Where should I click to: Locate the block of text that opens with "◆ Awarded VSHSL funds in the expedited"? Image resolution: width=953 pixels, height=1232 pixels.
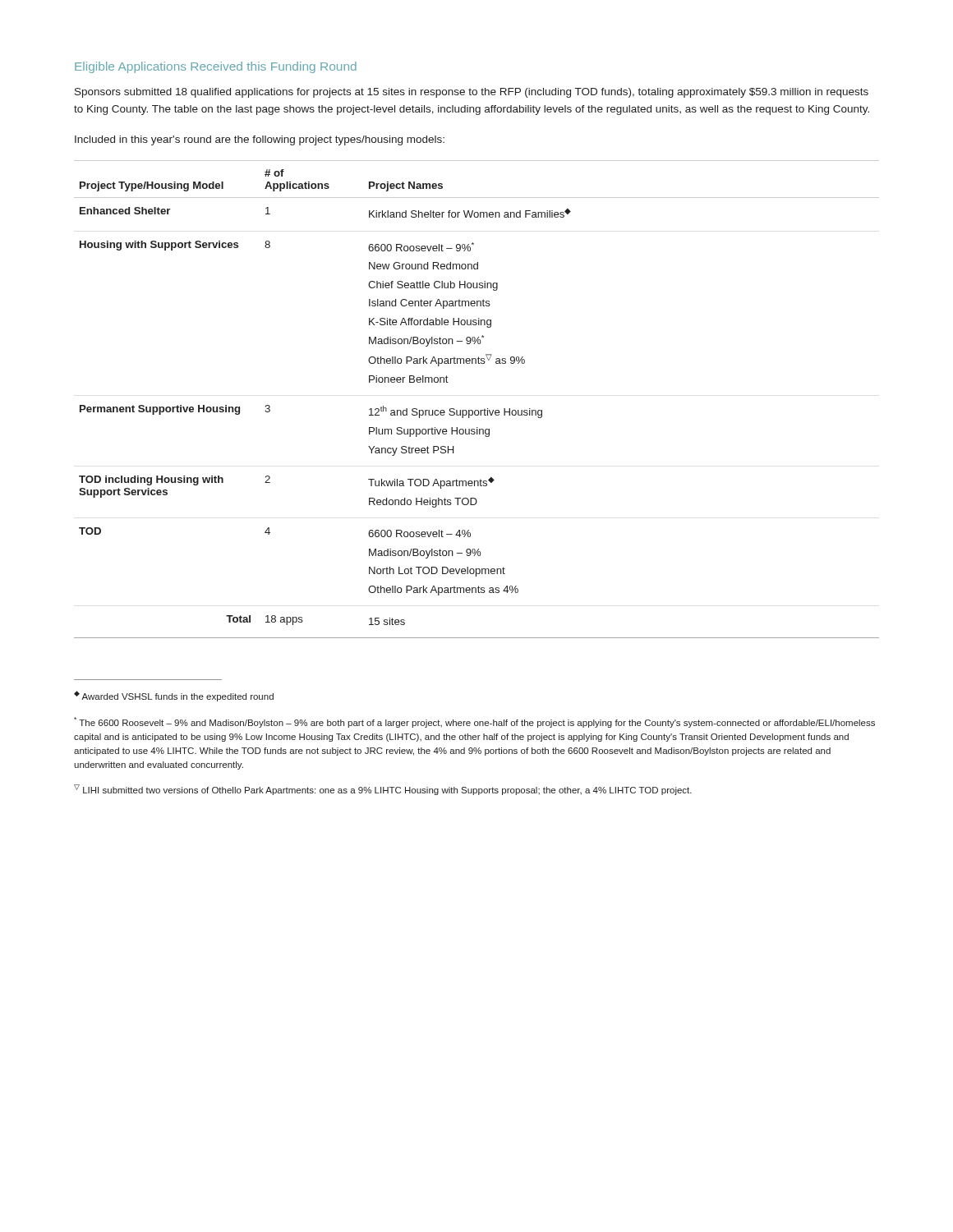(x=174, y=696)
